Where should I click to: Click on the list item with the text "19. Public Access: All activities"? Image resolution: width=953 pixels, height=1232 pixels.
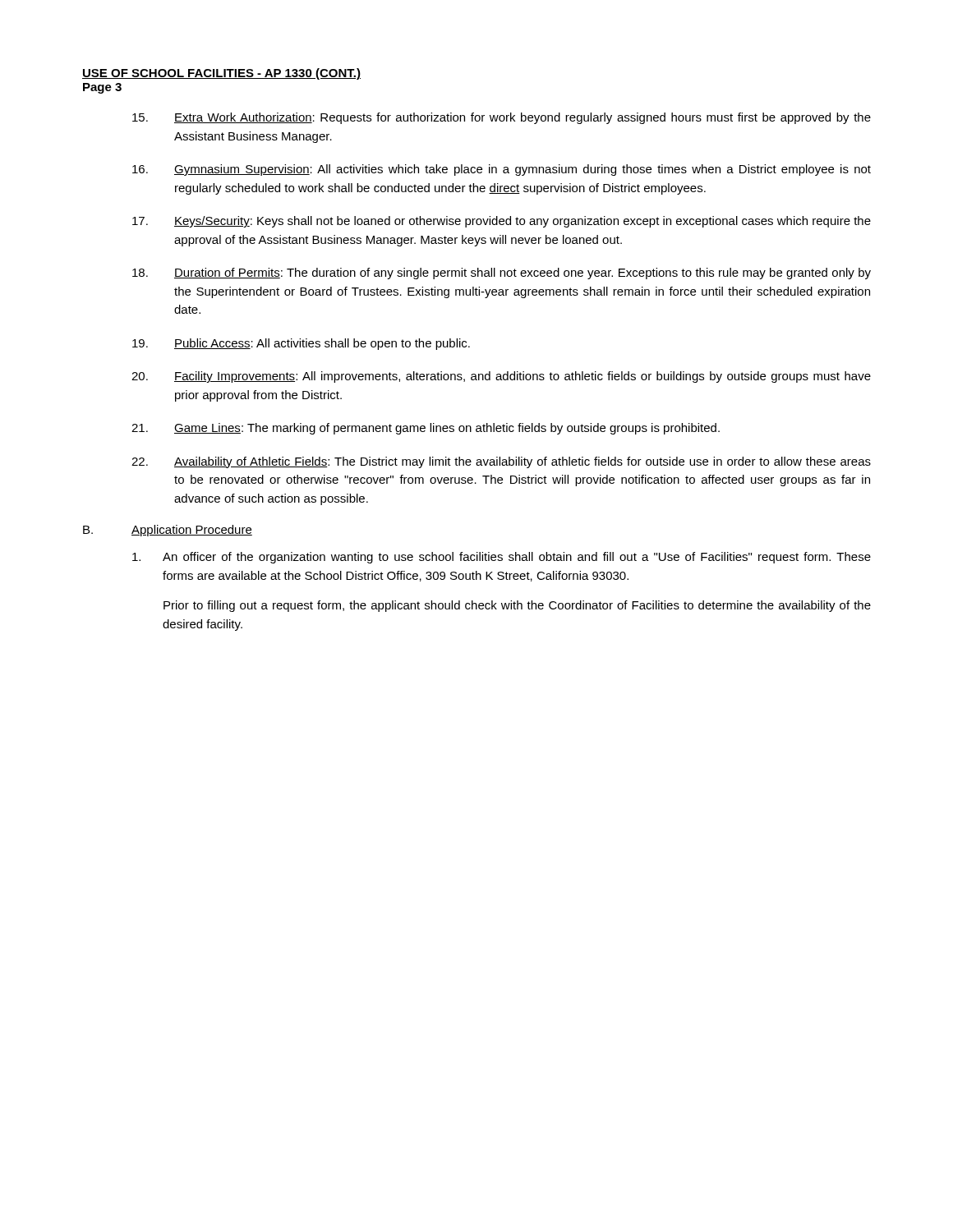[301, 344]
